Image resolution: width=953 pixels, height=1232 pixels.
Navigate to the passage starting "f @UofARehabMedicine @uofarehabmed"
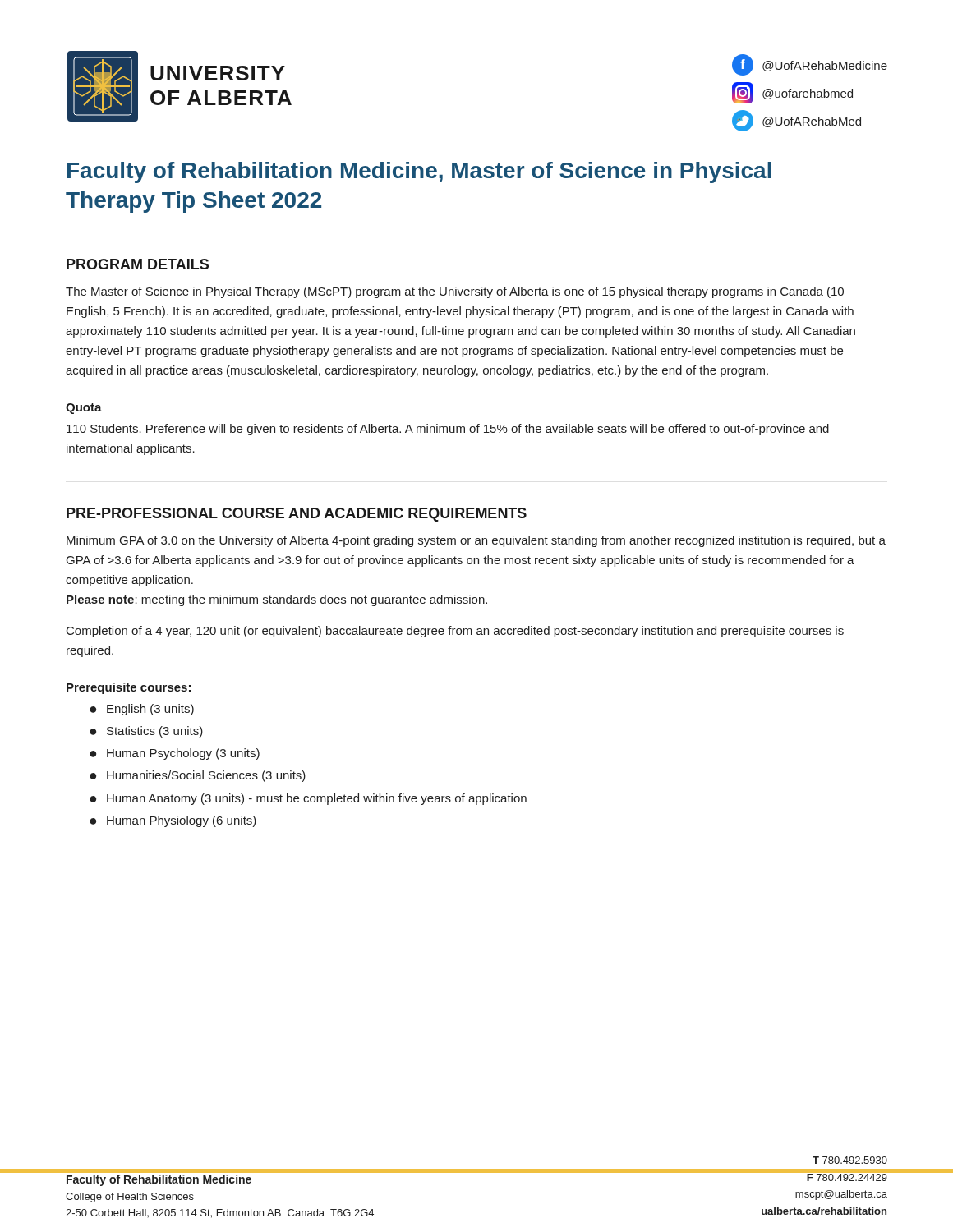(x=810, y=93)
